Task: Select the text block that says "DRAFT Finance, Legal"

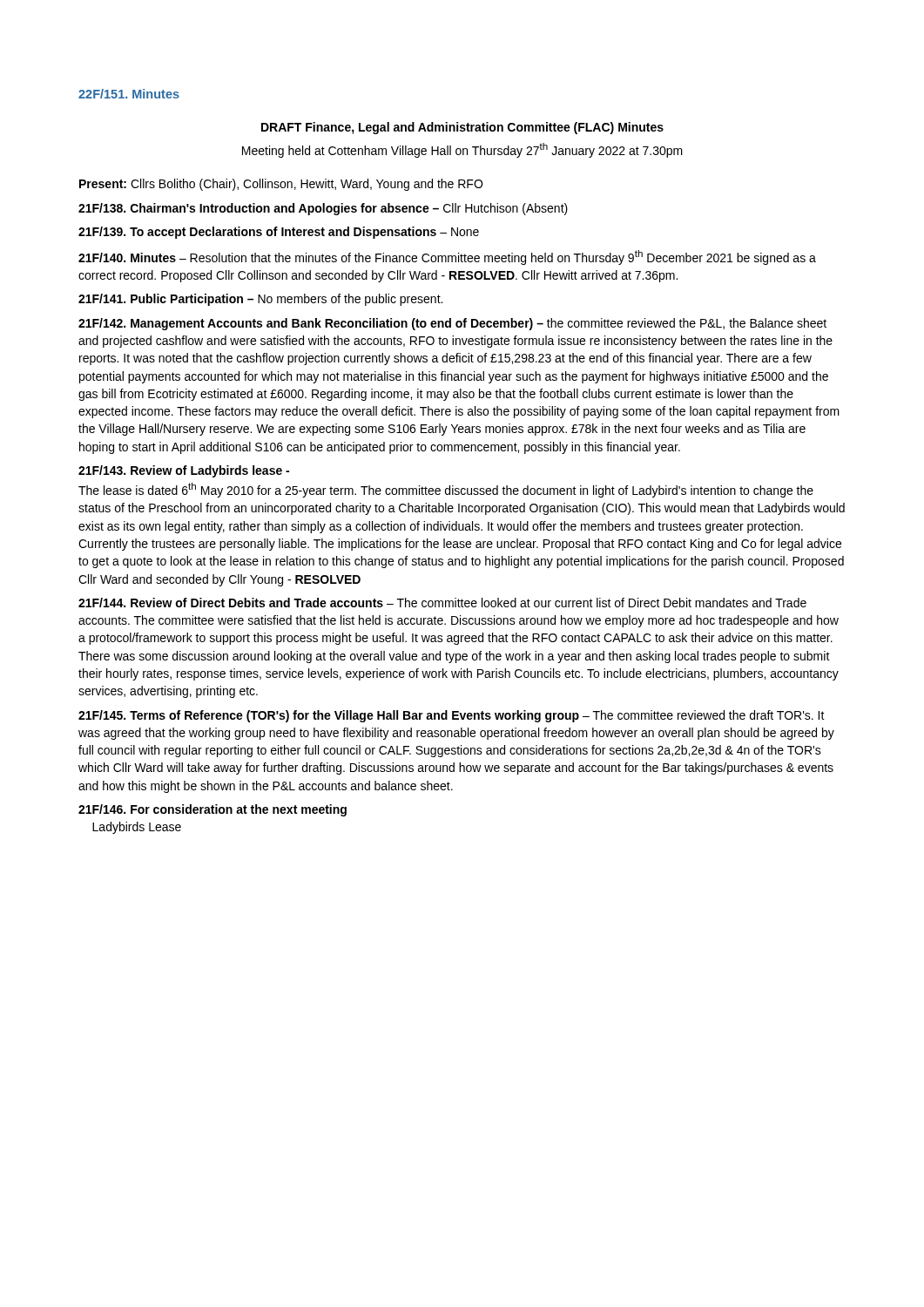Action: (x=462, y=139)
